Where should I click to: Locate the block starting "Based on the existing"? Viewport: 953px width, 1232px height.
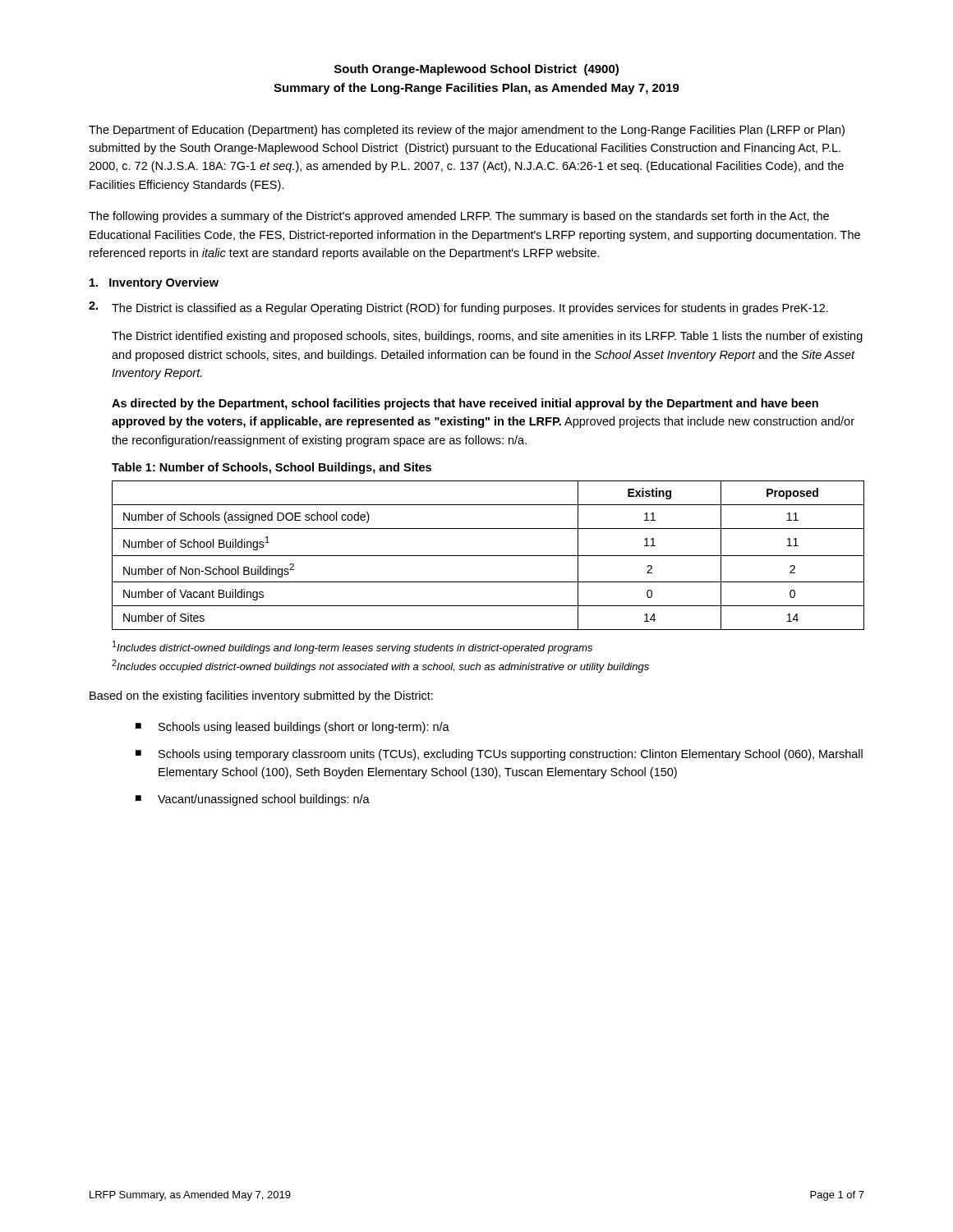261,695
